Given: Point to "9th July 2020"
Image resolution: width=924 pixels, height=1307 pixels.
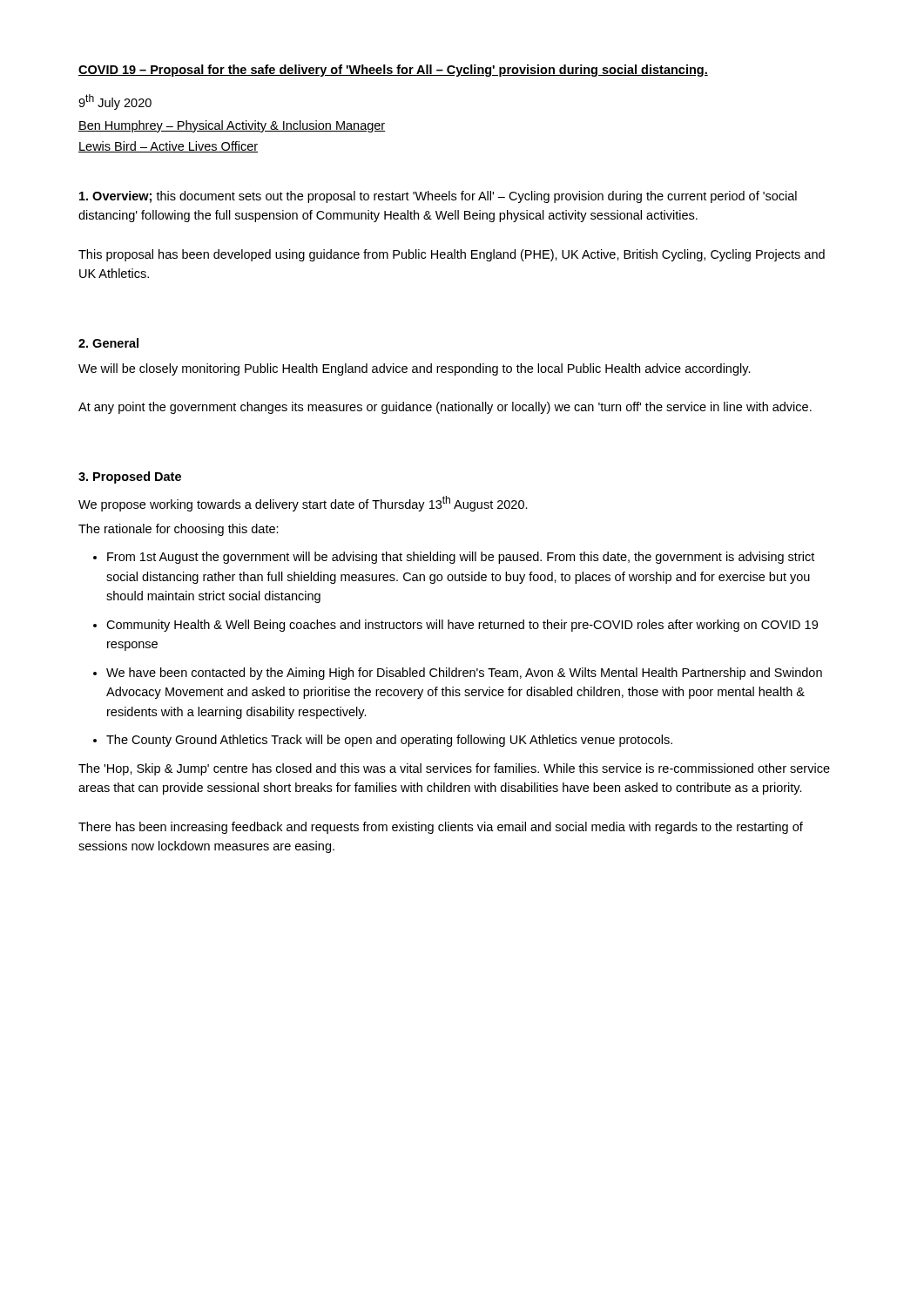Looking at the screenshot, I should pyautogui.click(x=115, y=101).
